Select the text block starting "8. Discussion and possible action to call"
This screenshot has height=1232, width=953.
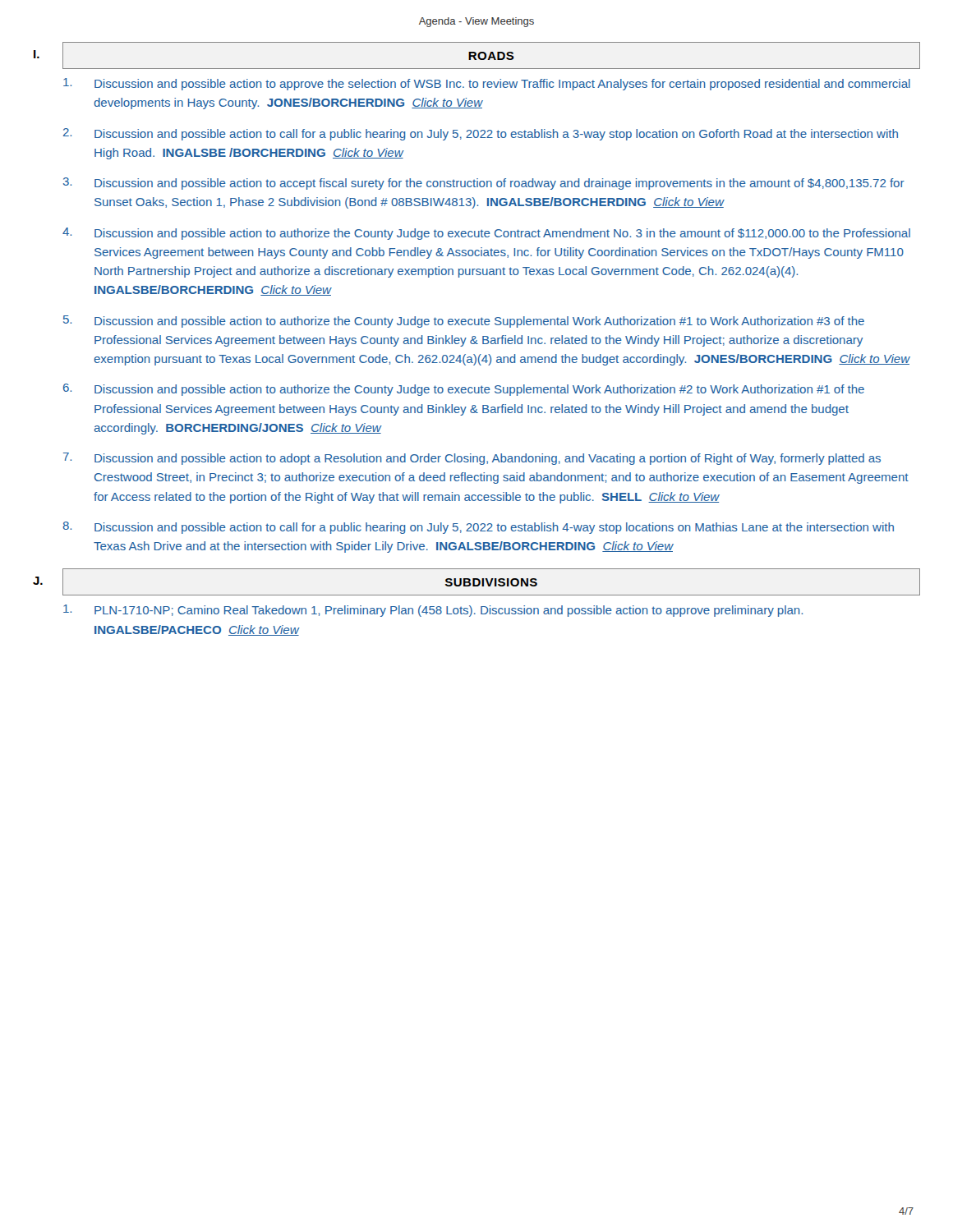tap(491, 536)
